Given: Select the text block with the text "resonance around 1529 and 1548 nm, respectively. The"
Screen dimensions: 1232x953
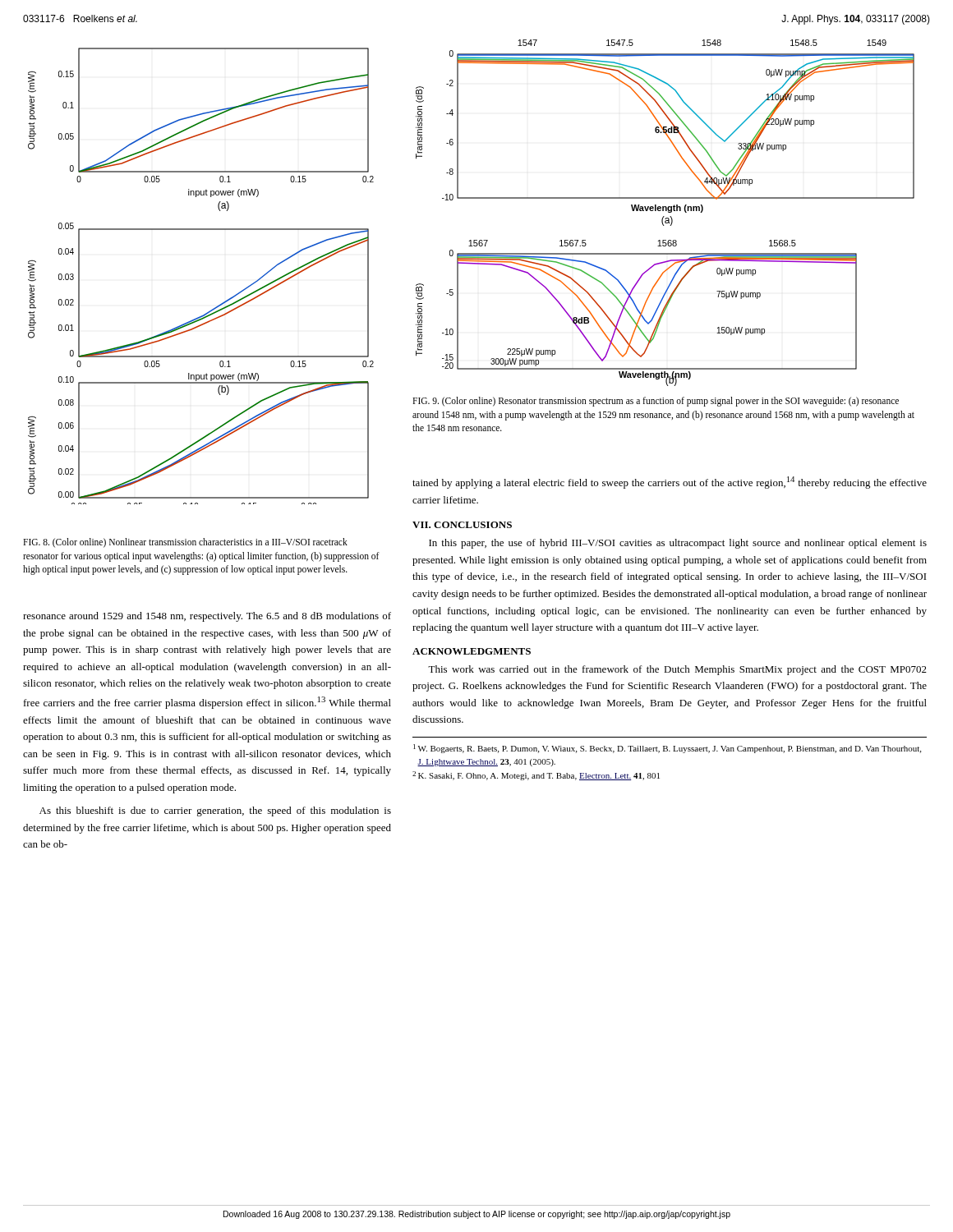Looking at the screenshot, I should coord(207,730).
